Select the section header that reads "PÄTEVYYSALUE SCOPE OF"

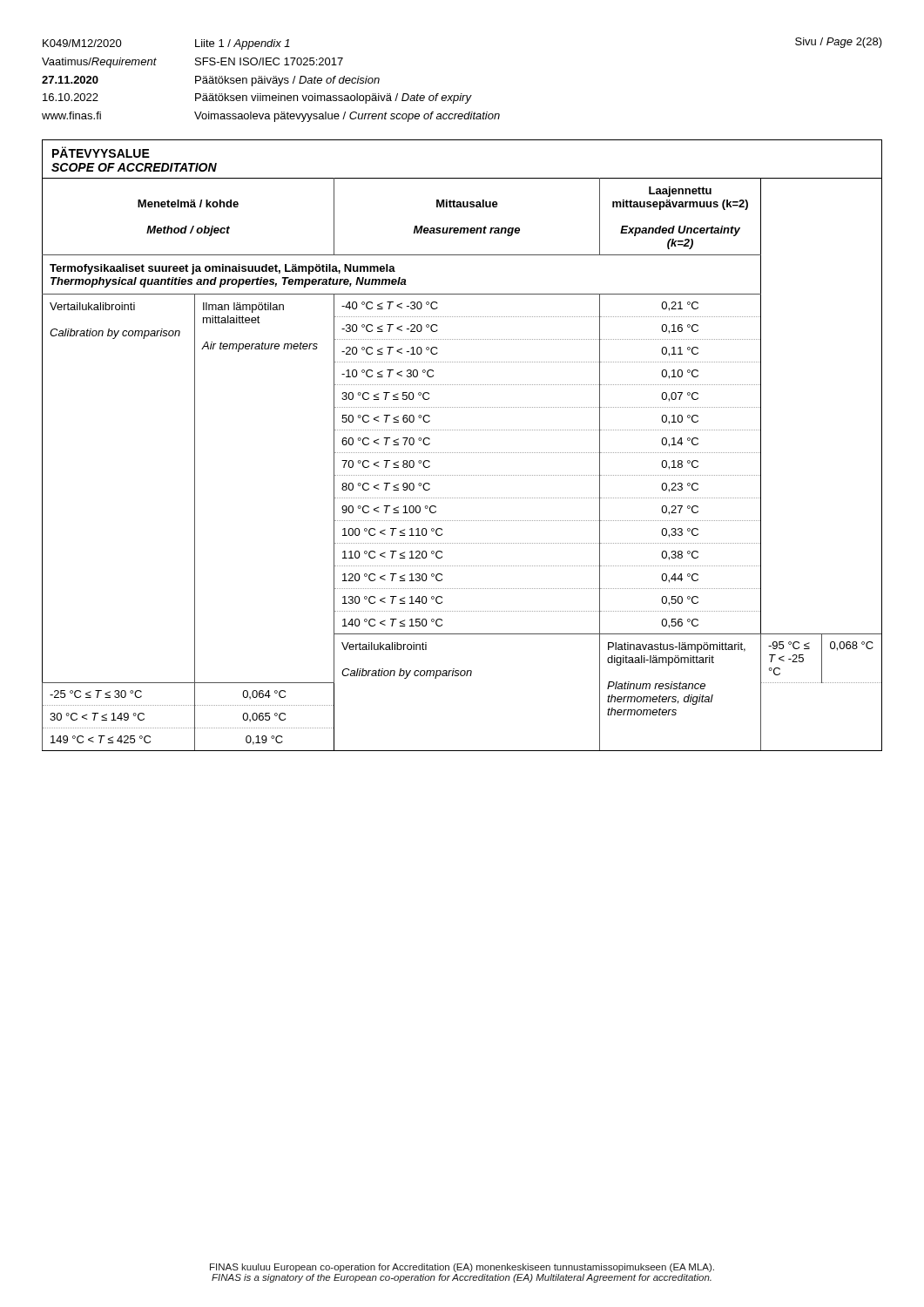point(101,152)
